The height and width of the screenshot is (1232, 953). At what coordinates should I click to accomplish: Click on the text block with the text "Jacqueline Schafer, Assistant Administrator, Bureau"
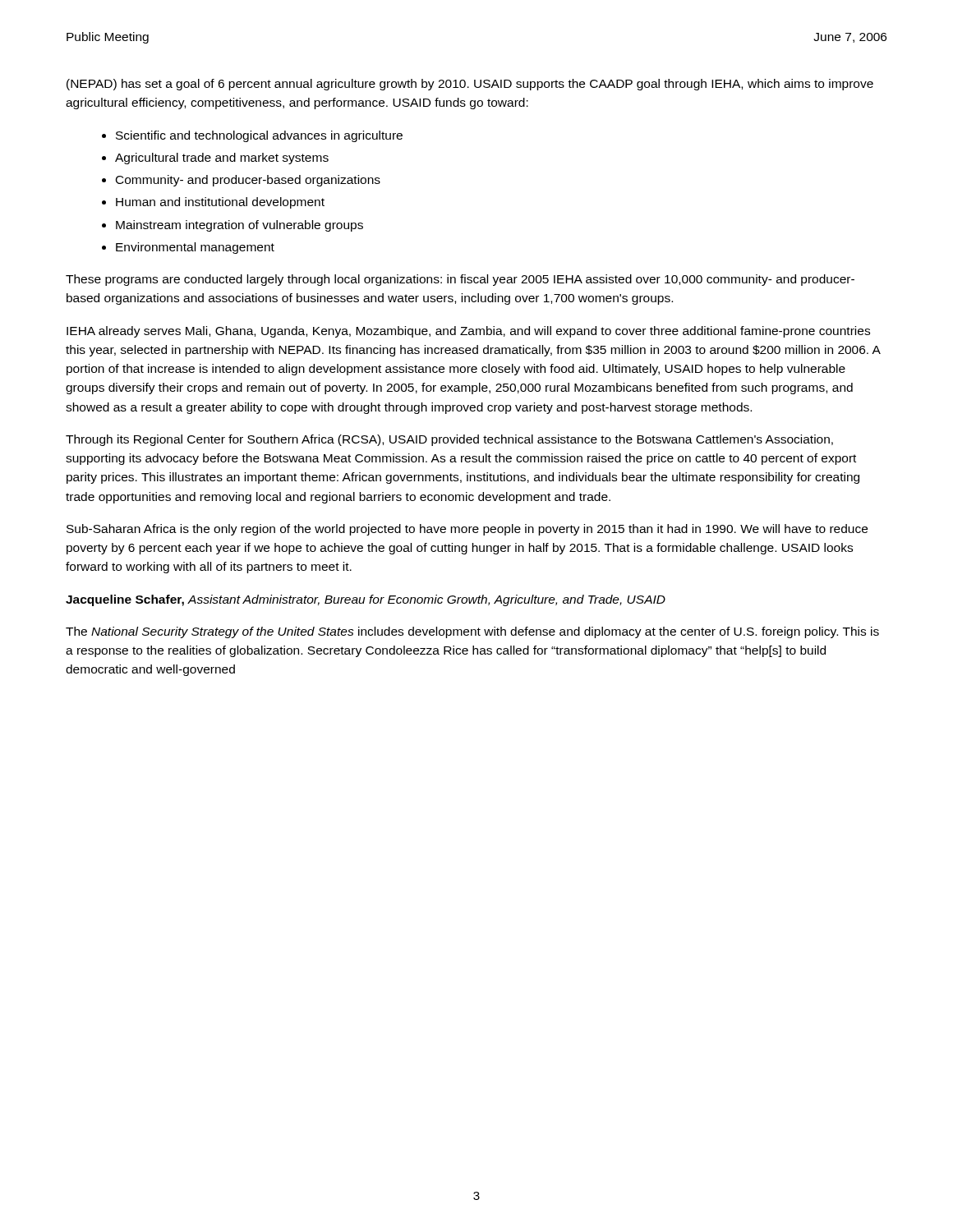point(476,599)
